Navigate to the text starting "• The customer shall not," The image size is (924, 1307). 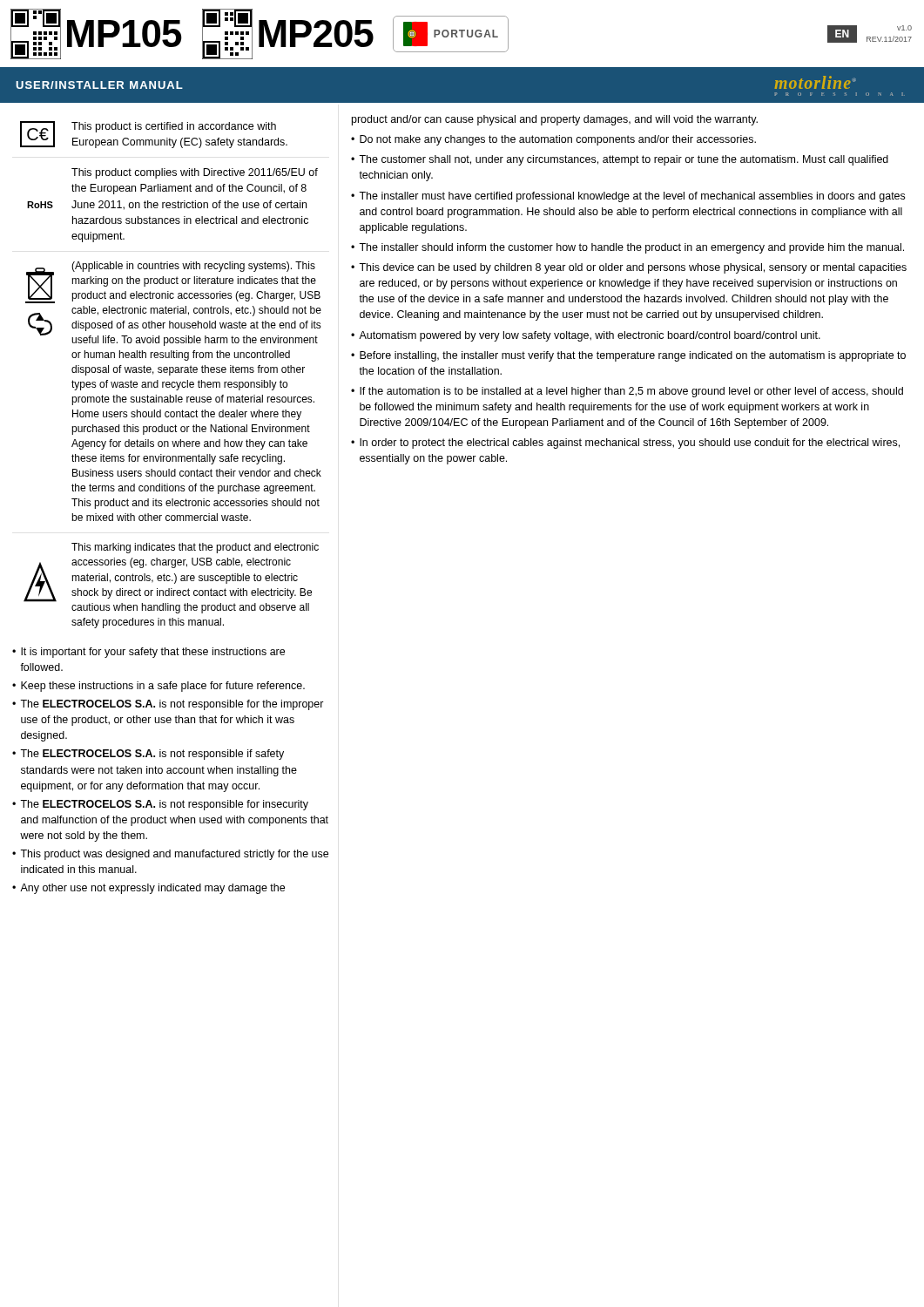[x=630, y=168]
